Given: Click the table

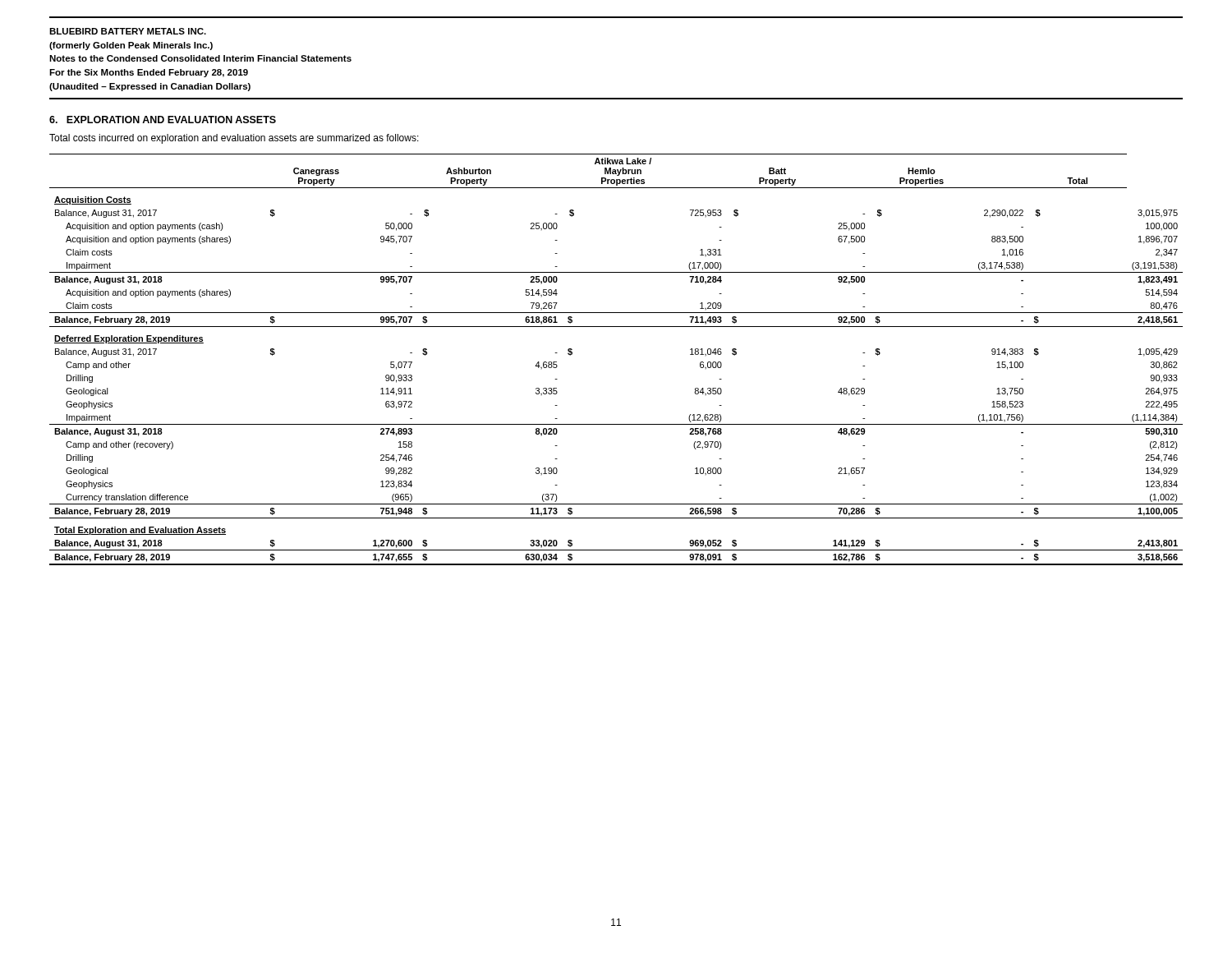Looking at the screenshot, I should click(x=616, y=360).
